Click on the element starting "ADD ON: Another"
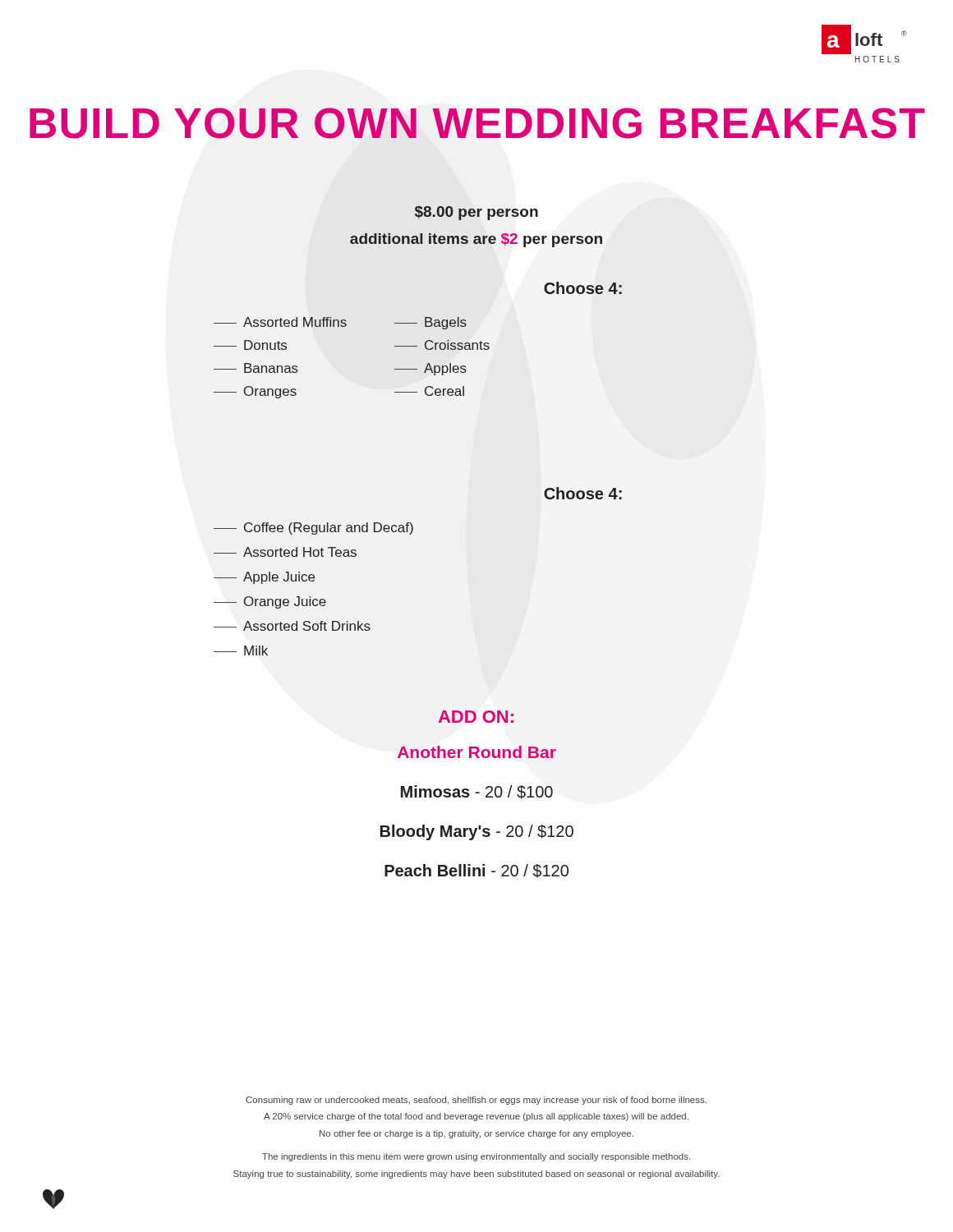Screen dimensions: 1232x953 coord(476,794)
